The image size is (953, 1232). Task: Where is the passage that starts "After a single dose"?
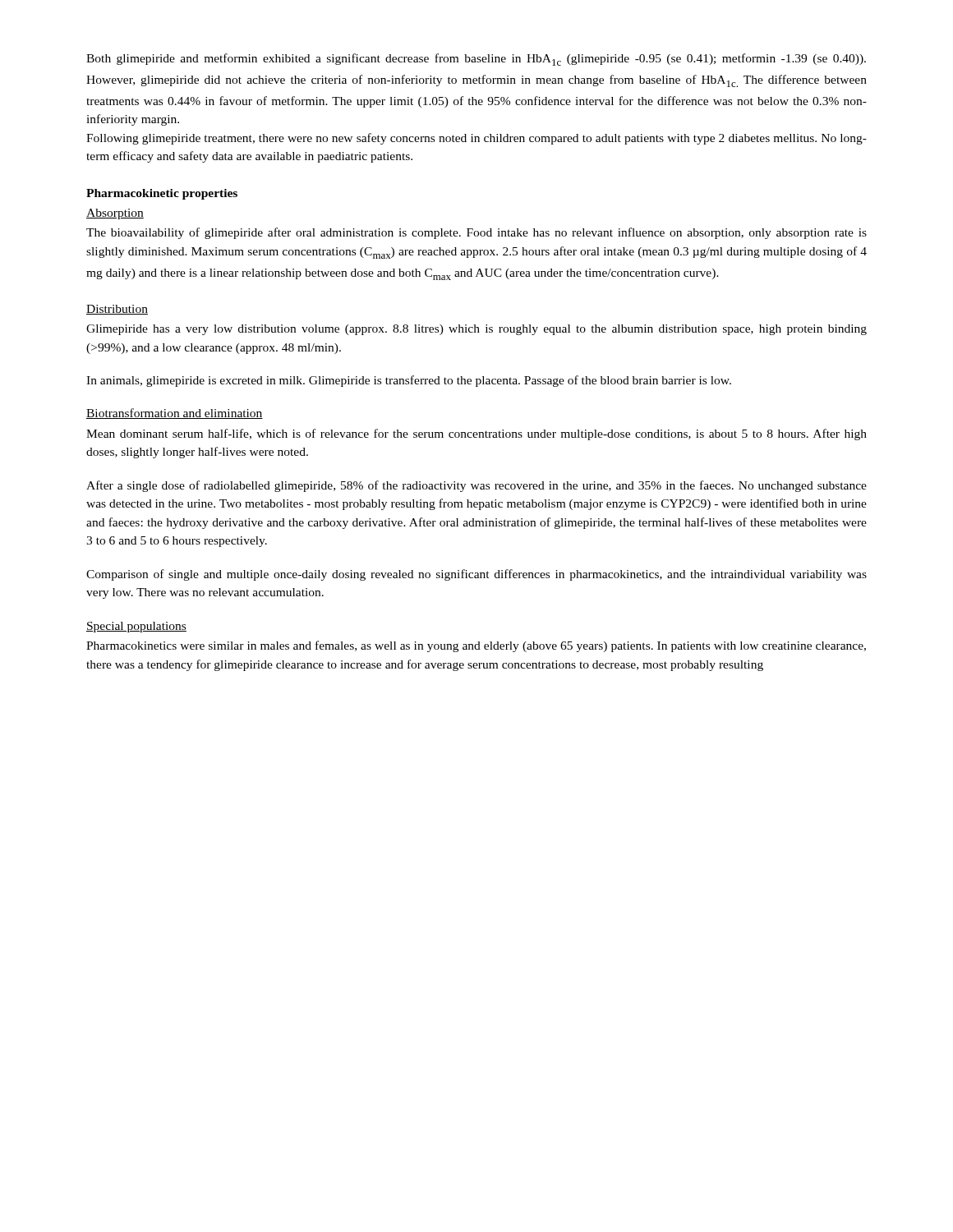tap(476, 513)
